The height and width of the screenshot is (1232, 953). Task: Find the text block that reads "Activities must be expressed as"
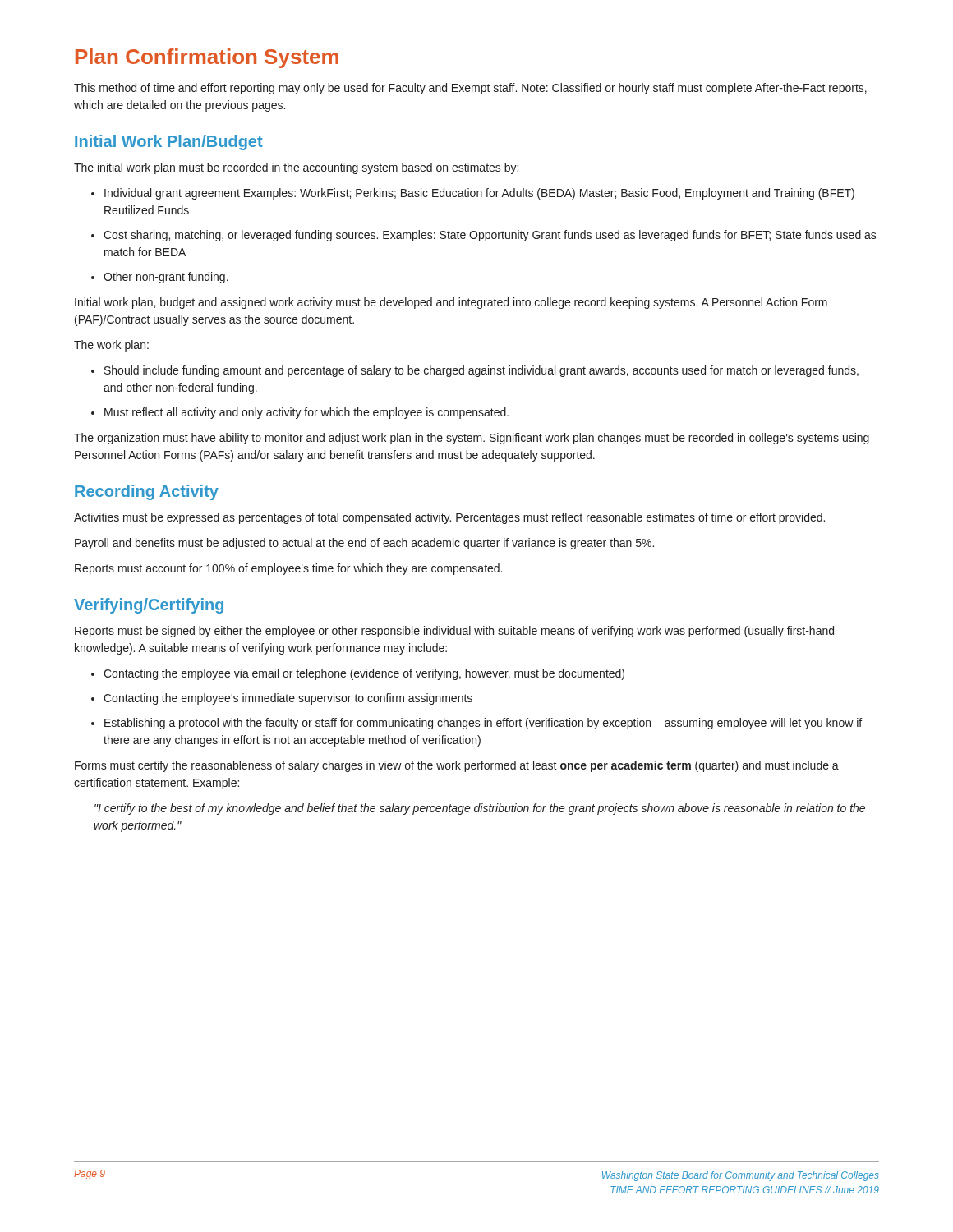(x=476, y=518)
